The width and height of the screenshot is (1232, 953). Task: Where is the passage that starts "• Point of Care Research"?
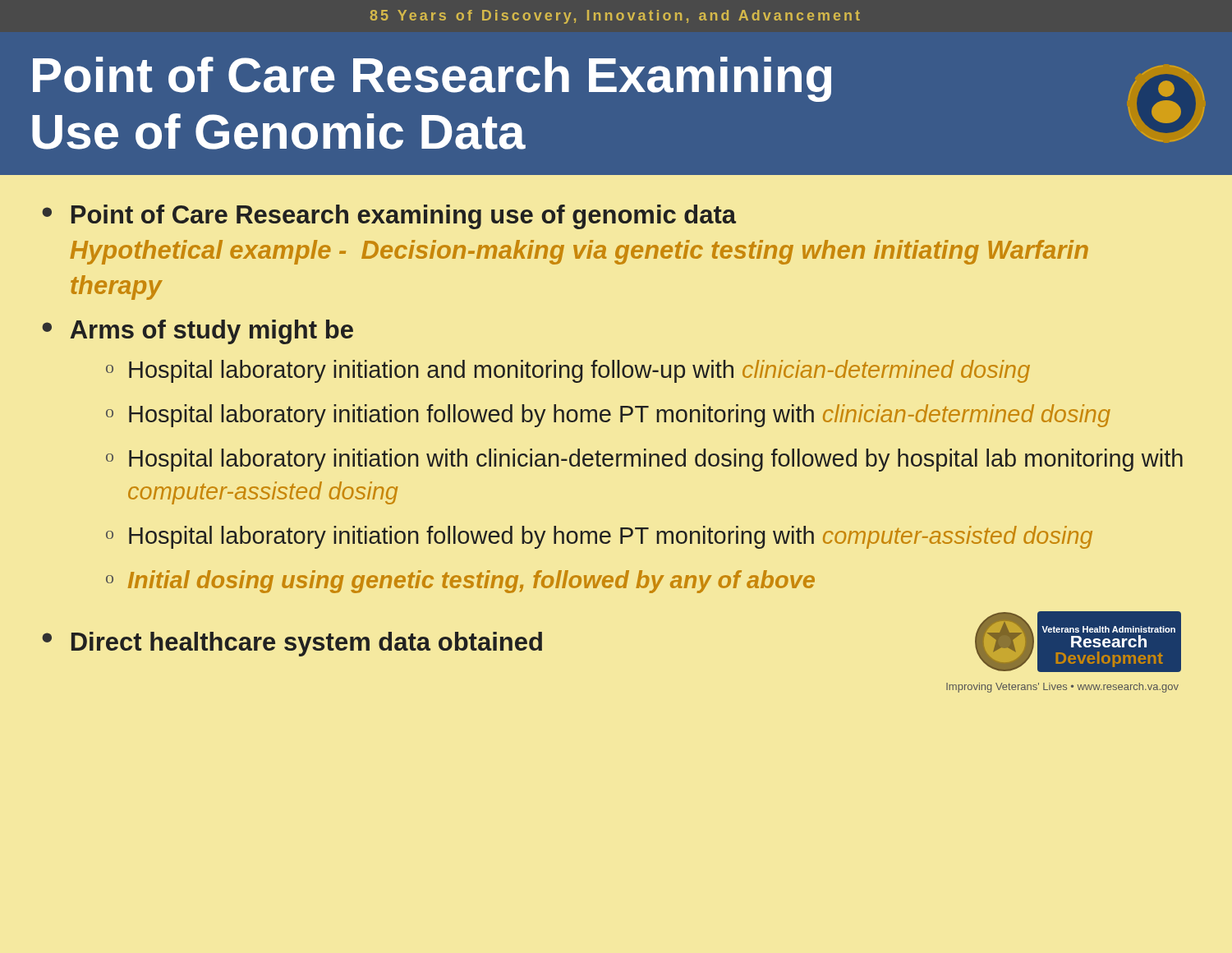[614, 251]
